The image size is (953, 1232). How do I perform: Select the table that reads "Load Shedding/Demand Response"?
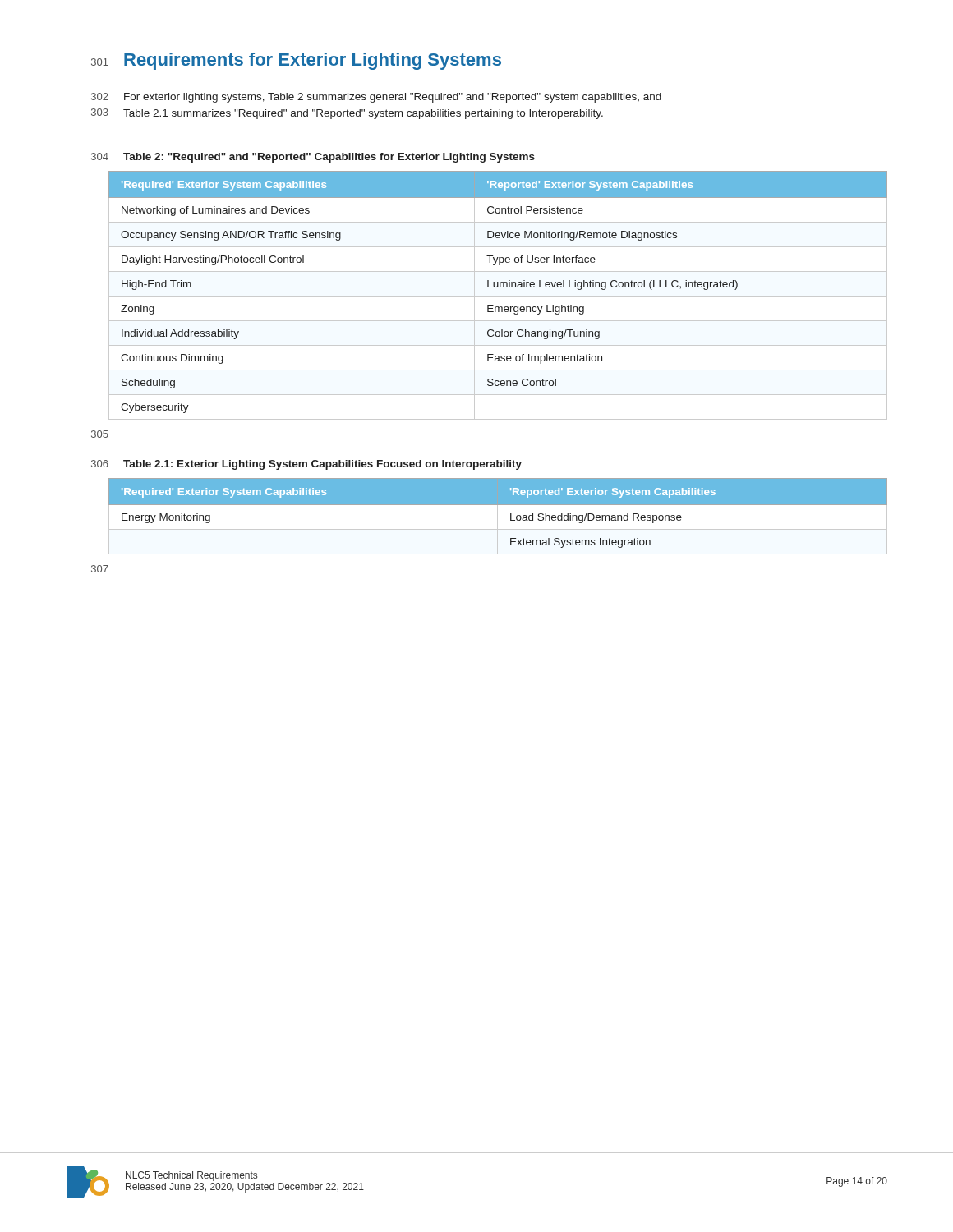498,516
